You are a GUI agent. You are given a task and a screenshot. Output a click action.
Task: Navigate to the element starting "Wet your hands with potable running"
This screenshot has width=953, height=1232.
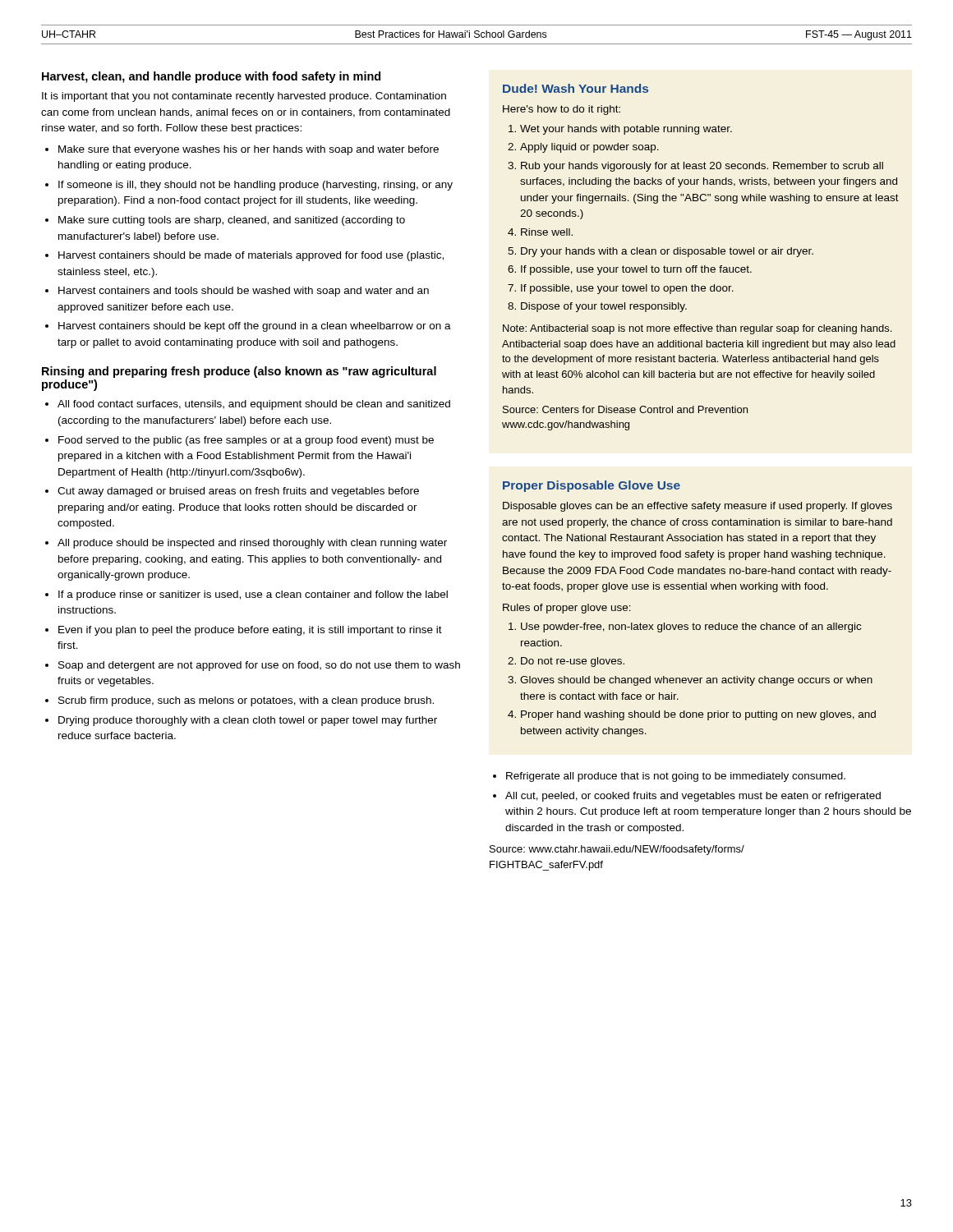(626, 128)
